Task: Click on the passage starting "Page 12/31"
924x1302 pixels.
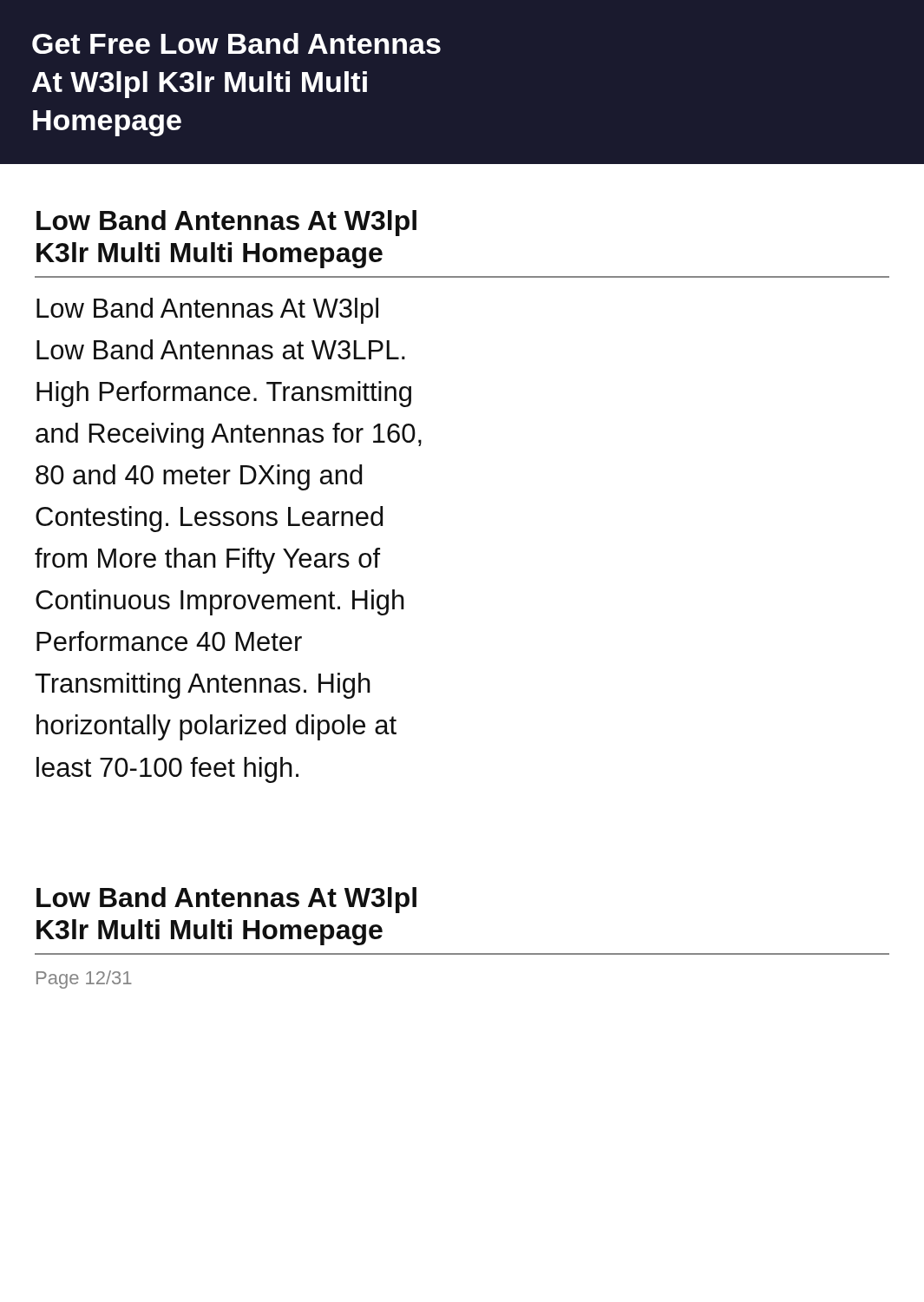Action: click(84, 978)
